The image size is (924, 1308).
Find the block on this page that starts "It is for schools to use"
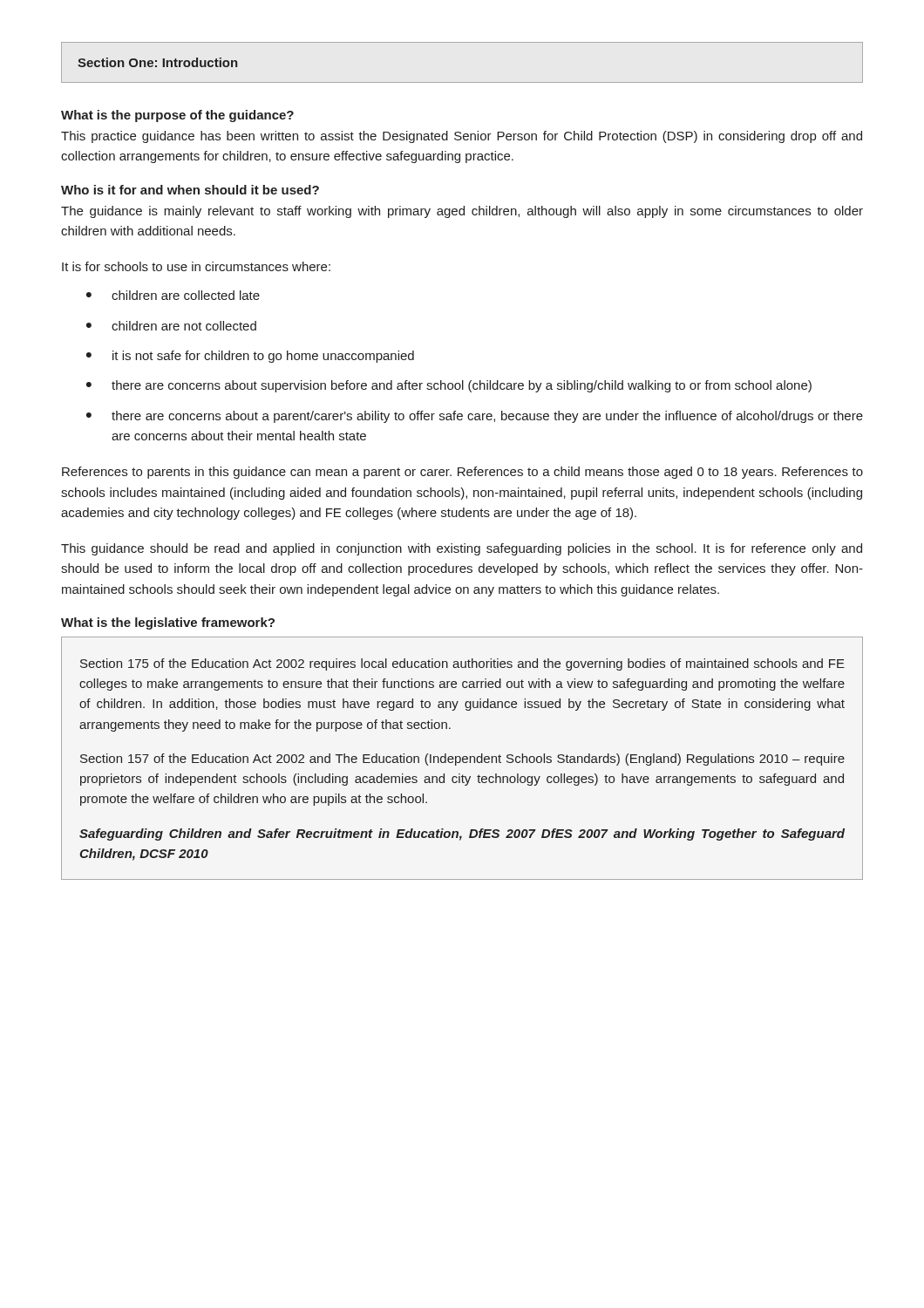coord(196,266)
